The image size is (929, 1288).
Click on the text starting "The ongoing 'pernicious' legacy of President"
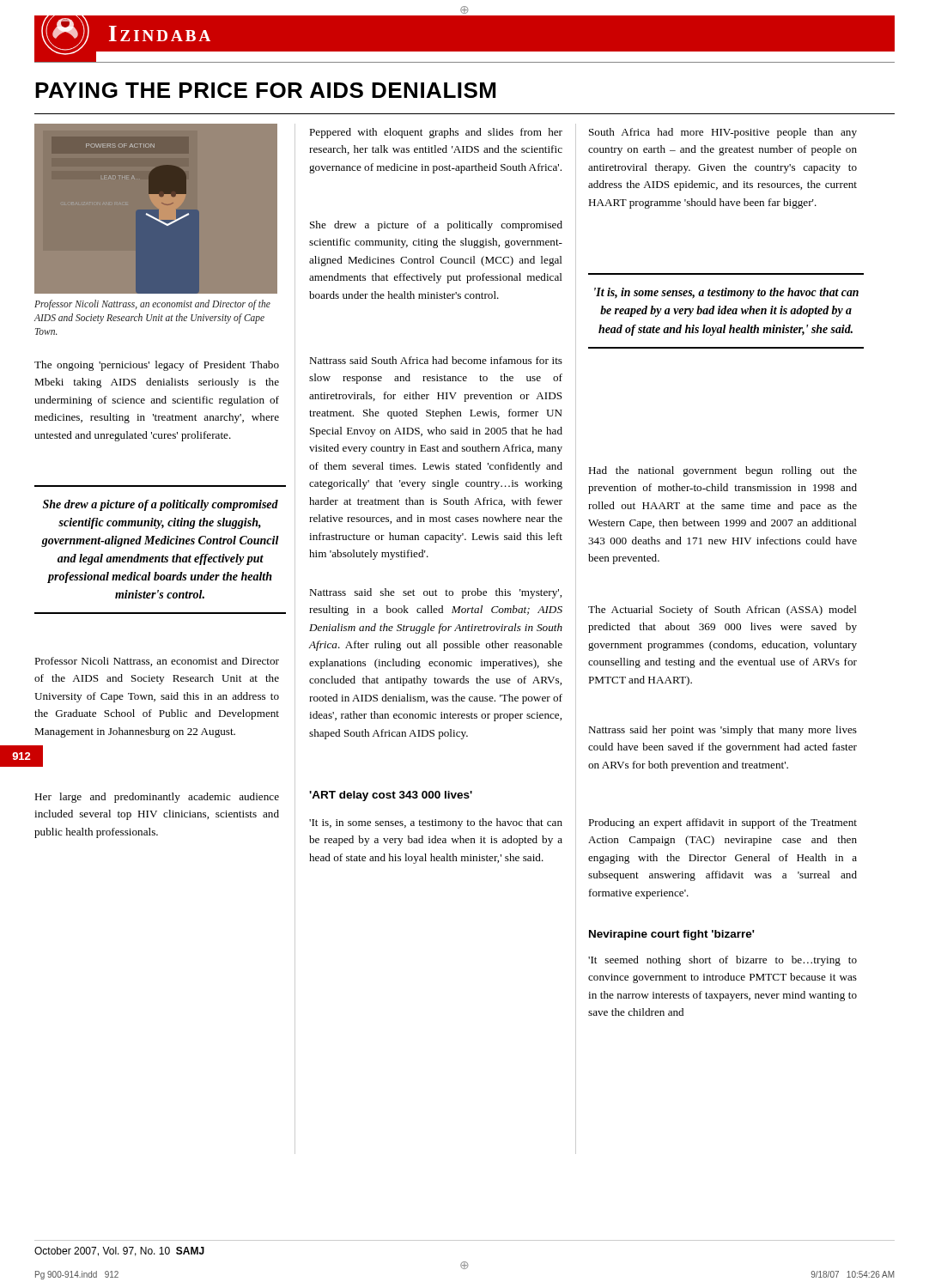157,400
